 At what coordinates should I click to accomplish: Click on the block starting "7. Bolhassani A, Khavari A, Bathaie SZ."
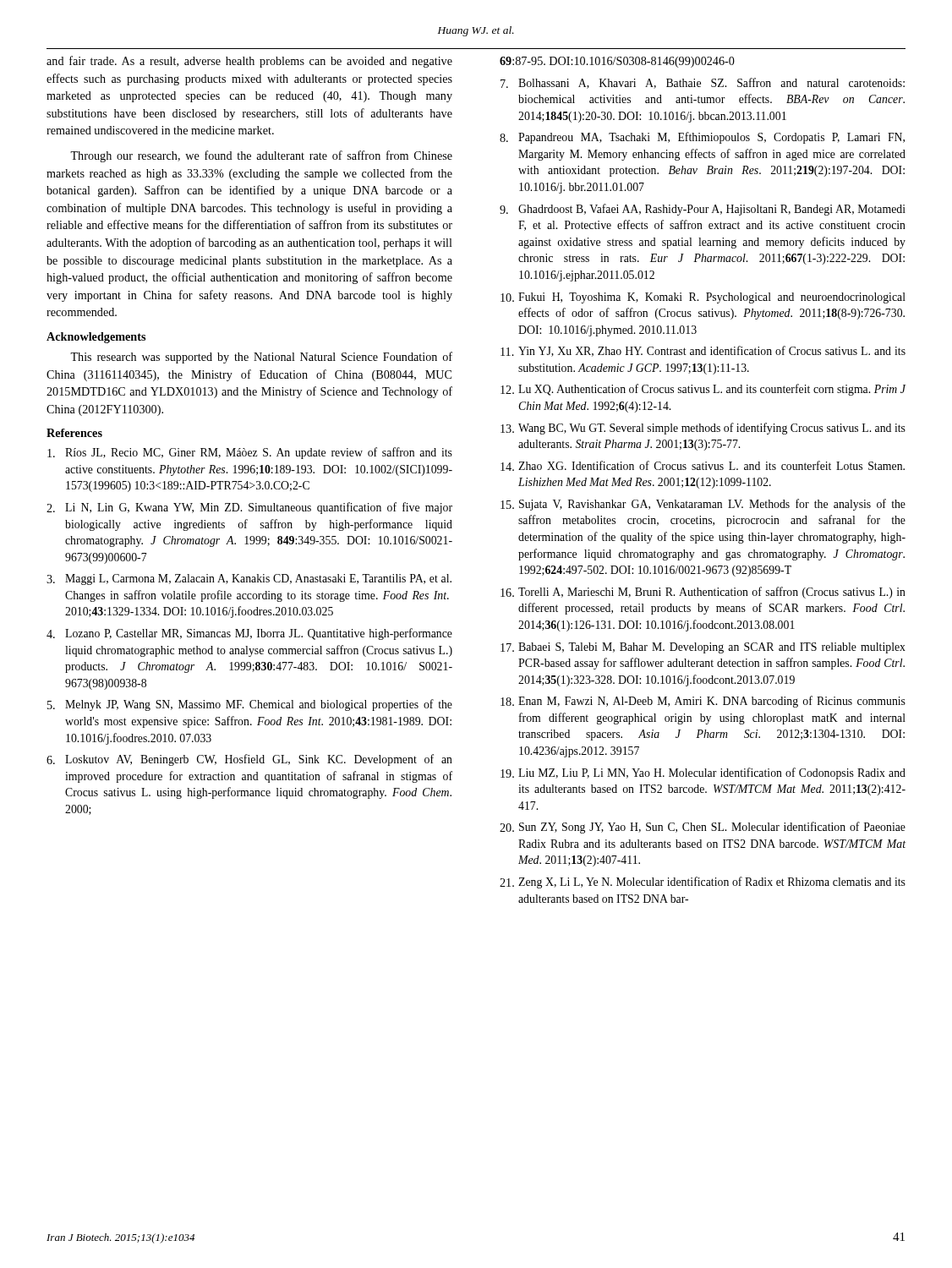tap(703, 100)
